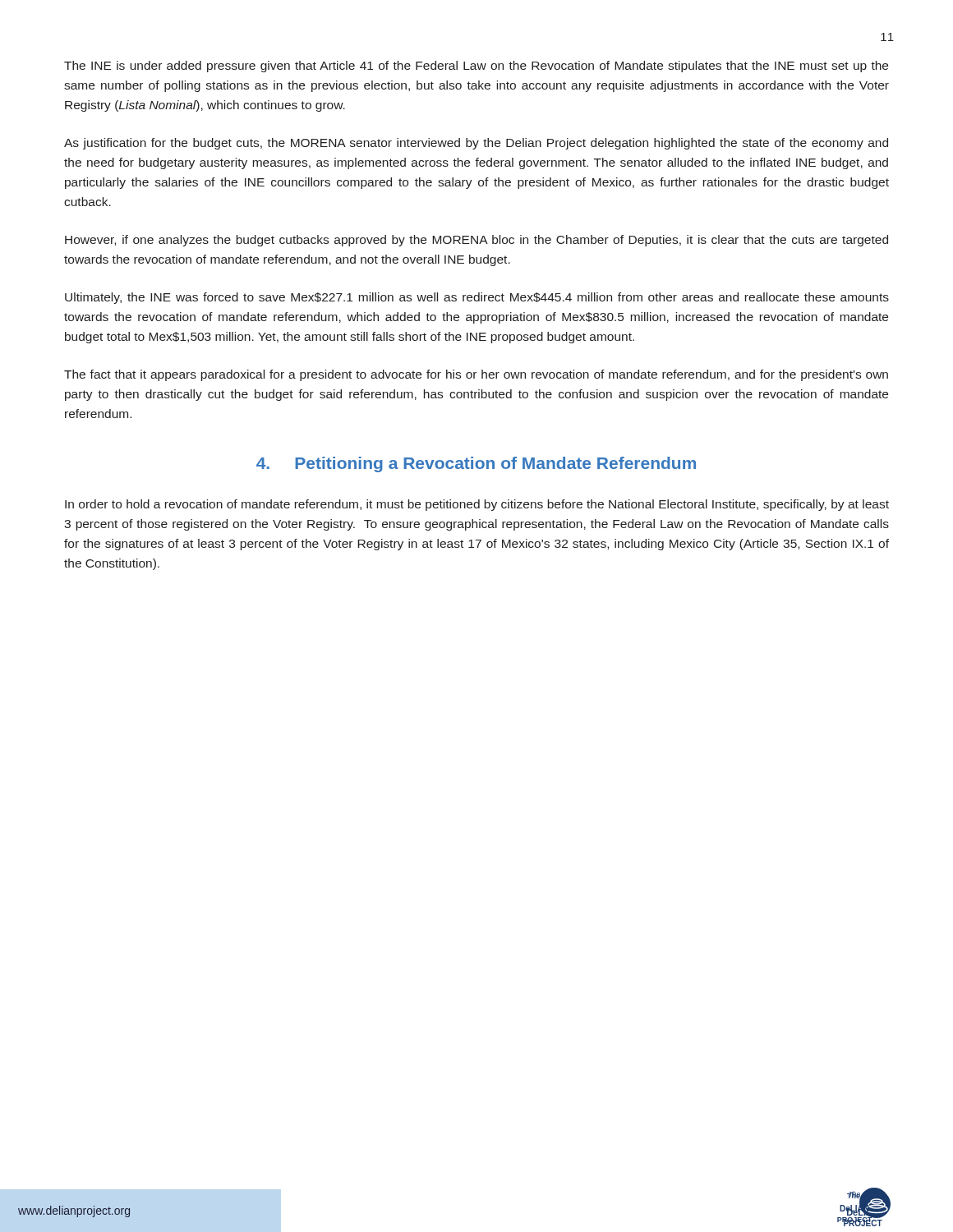953x1232 pixels.
Task: Click on the element starting "The INE is under added pressure given"
Action: pyautogui.click(x=476, y=85)
